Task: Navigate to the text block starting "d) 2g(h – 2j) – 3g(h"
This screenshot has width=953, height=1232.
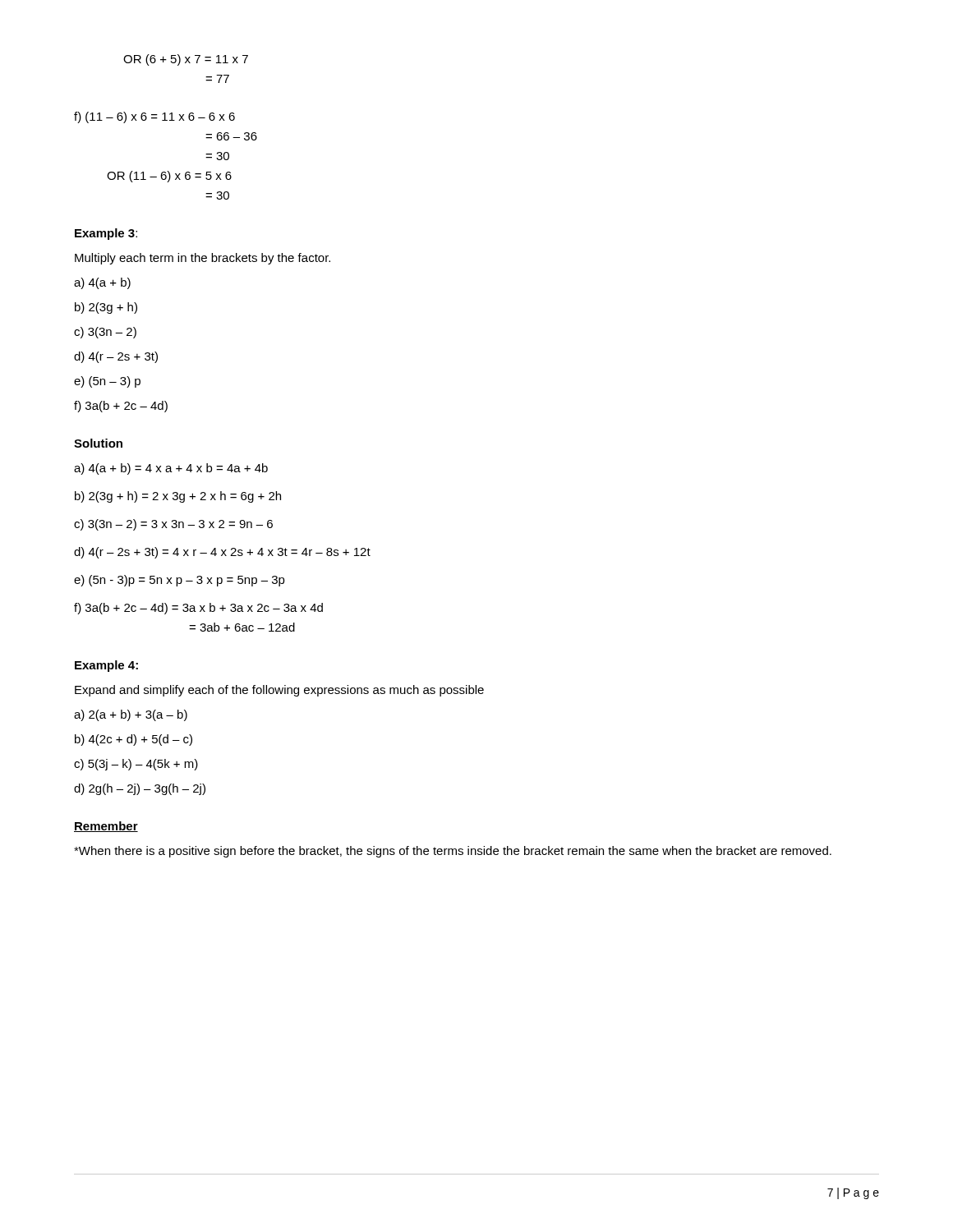Action: coord(140,788)
